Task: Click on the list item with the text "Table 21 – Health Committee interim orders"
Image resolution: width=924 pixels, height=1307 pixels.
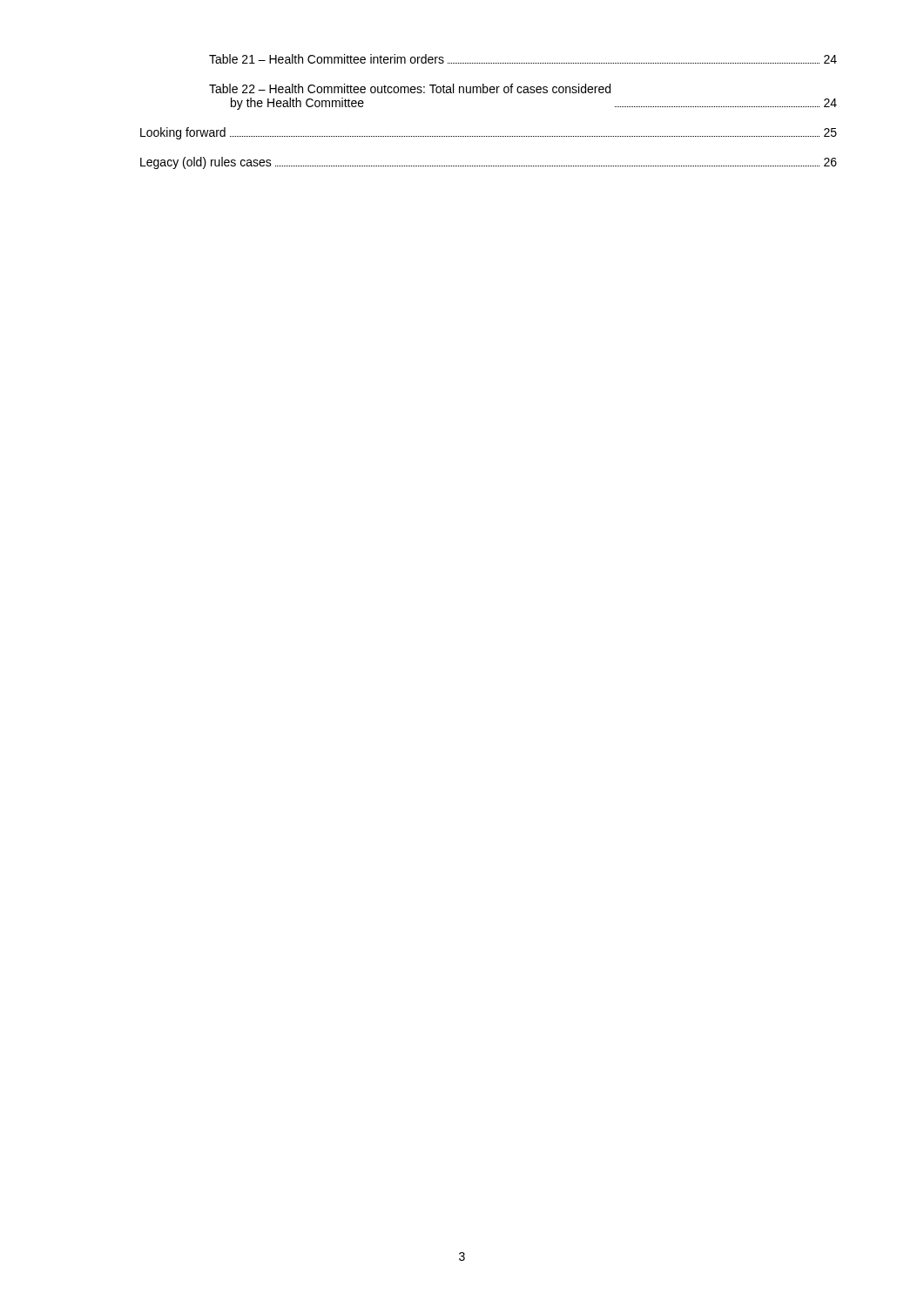Action: pos(488,59)
